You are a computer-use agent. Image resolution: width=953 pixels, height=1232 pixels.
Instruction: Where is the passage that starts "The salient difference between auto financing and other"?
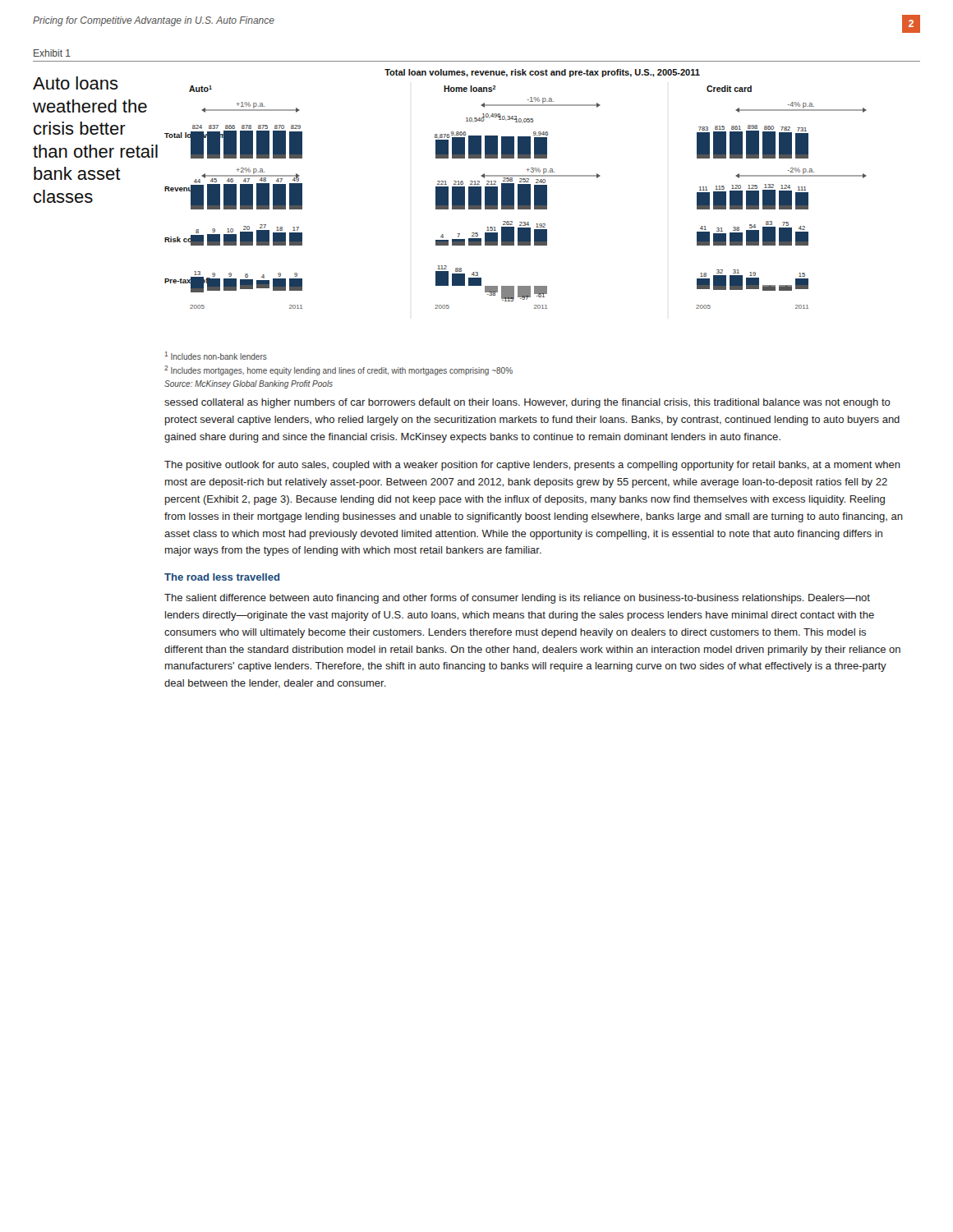tap(533, 640)
